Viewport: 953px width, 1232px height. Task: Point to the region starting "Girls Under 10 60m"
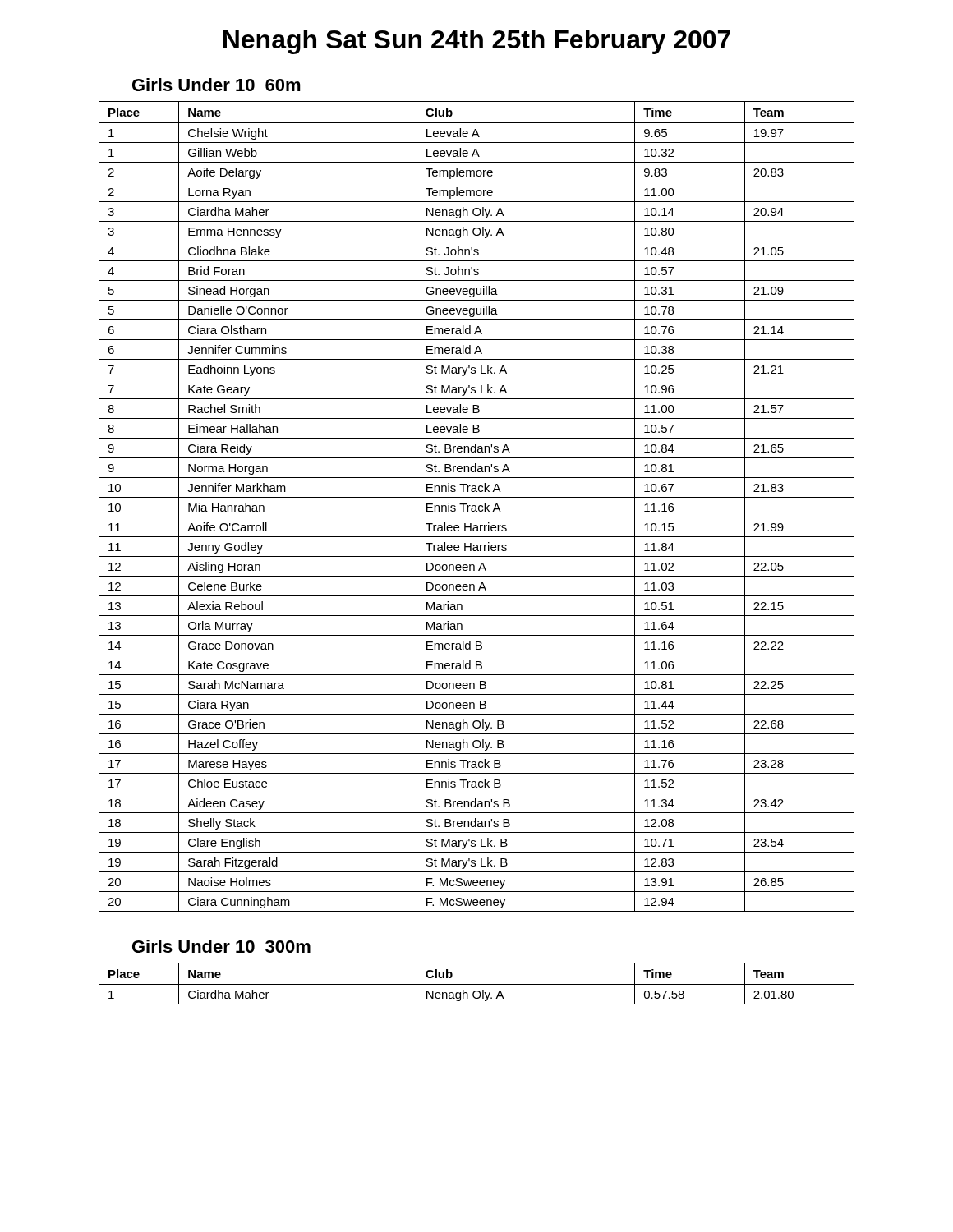(x=216, y=85)
